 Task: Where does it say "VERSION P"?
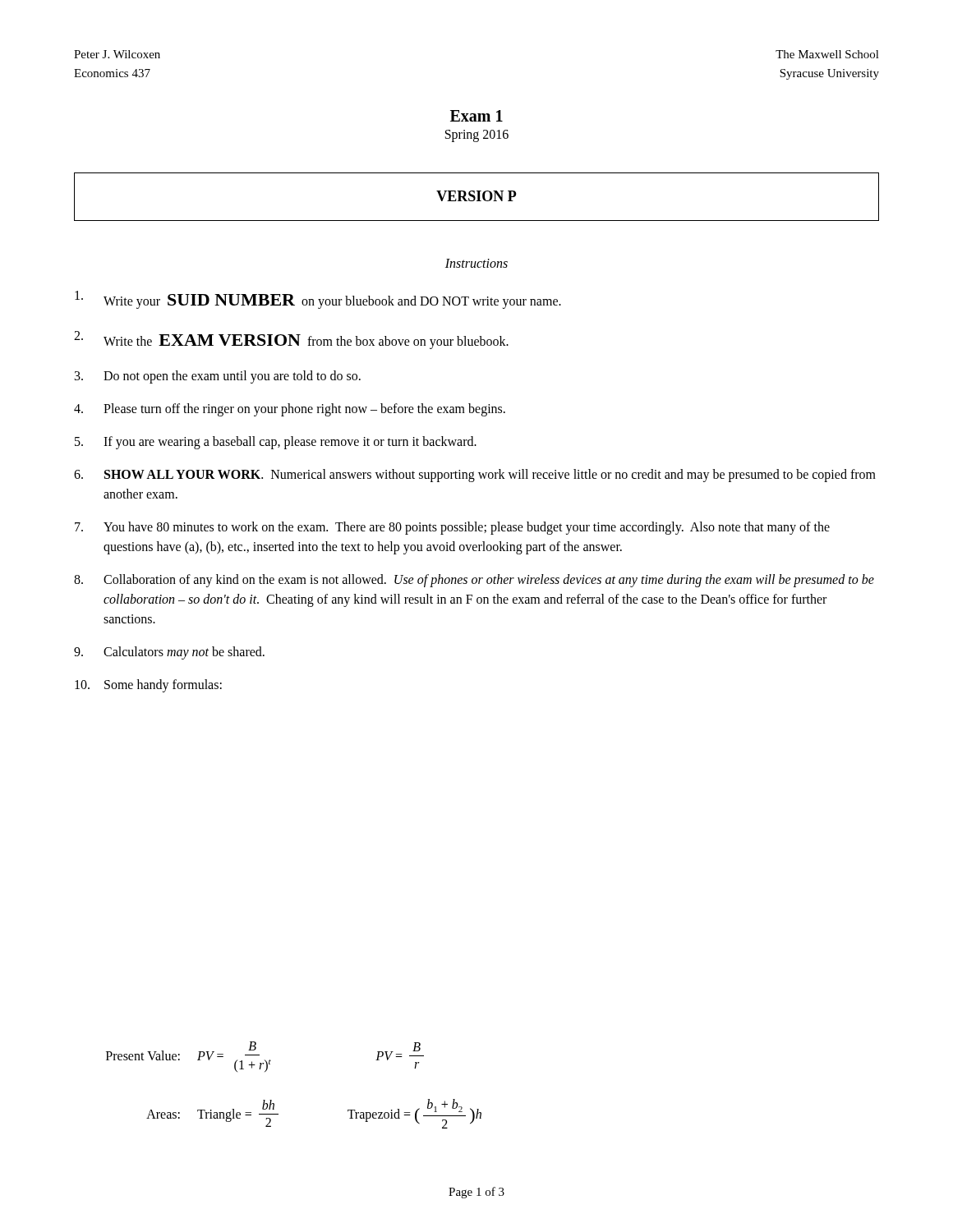[x=476, y=196]
